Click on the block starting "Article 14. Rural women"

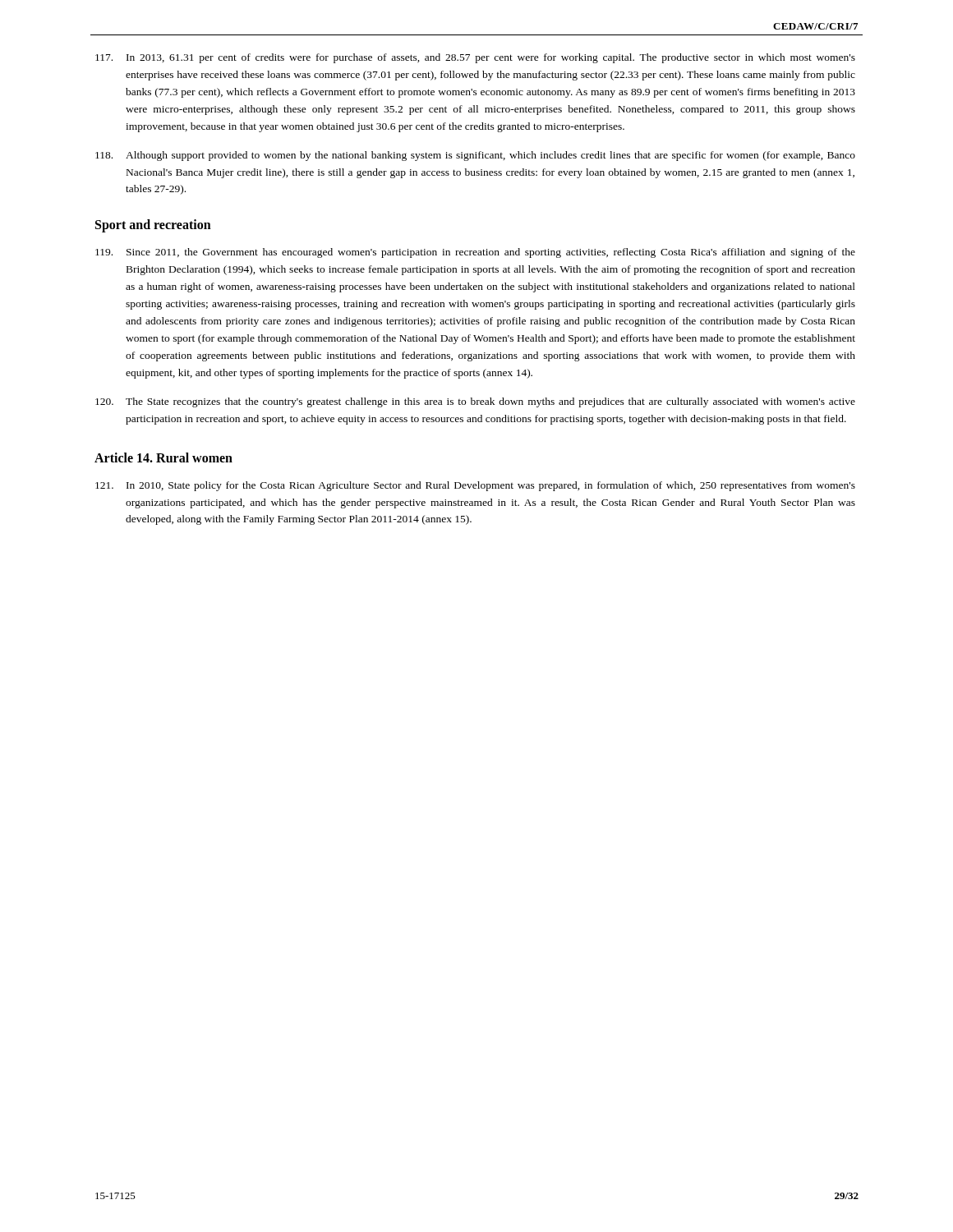click(x=163, y=458)
